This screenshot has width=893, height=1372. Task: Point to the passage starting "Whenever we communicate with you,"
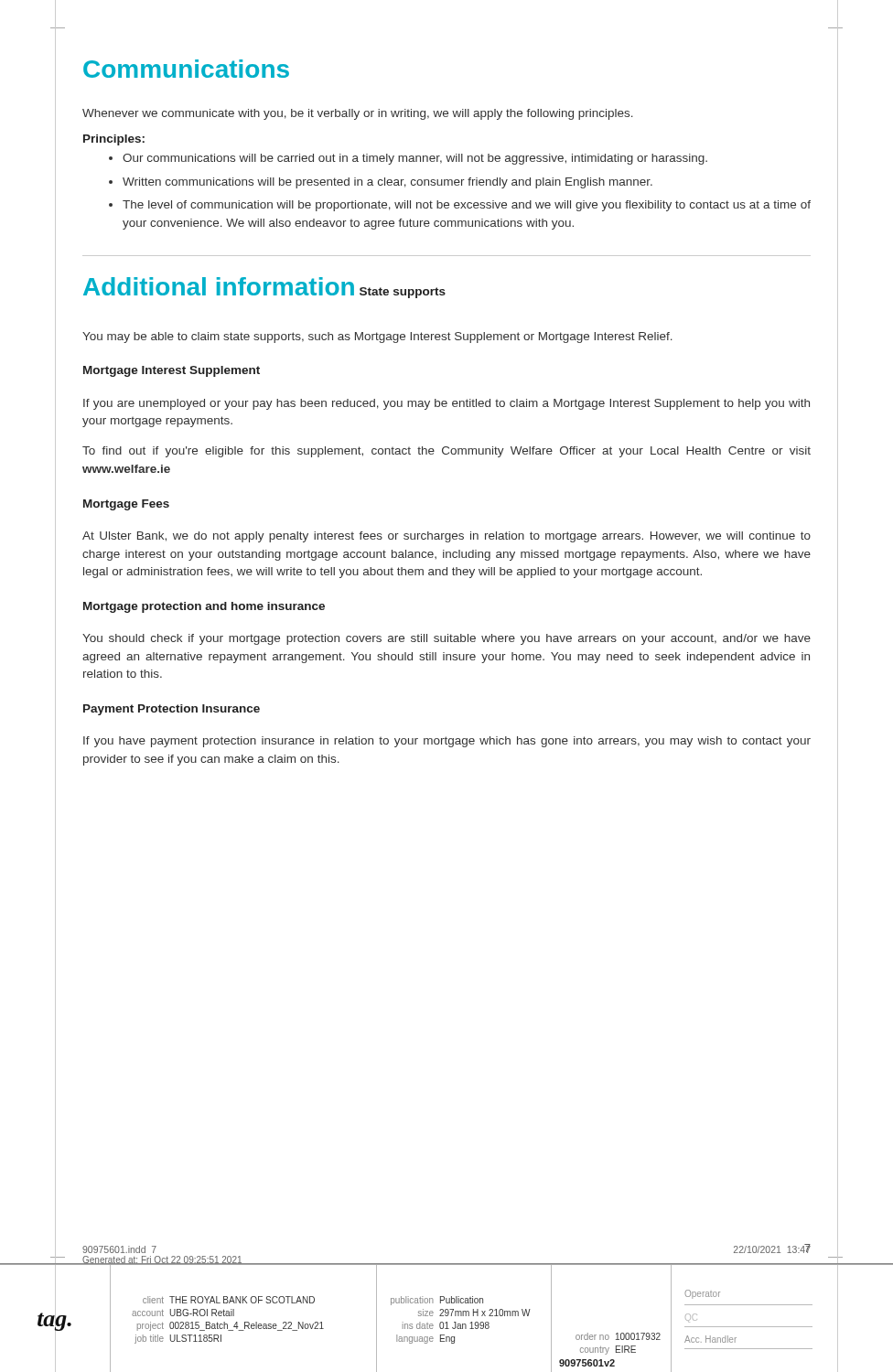point(446,113)
